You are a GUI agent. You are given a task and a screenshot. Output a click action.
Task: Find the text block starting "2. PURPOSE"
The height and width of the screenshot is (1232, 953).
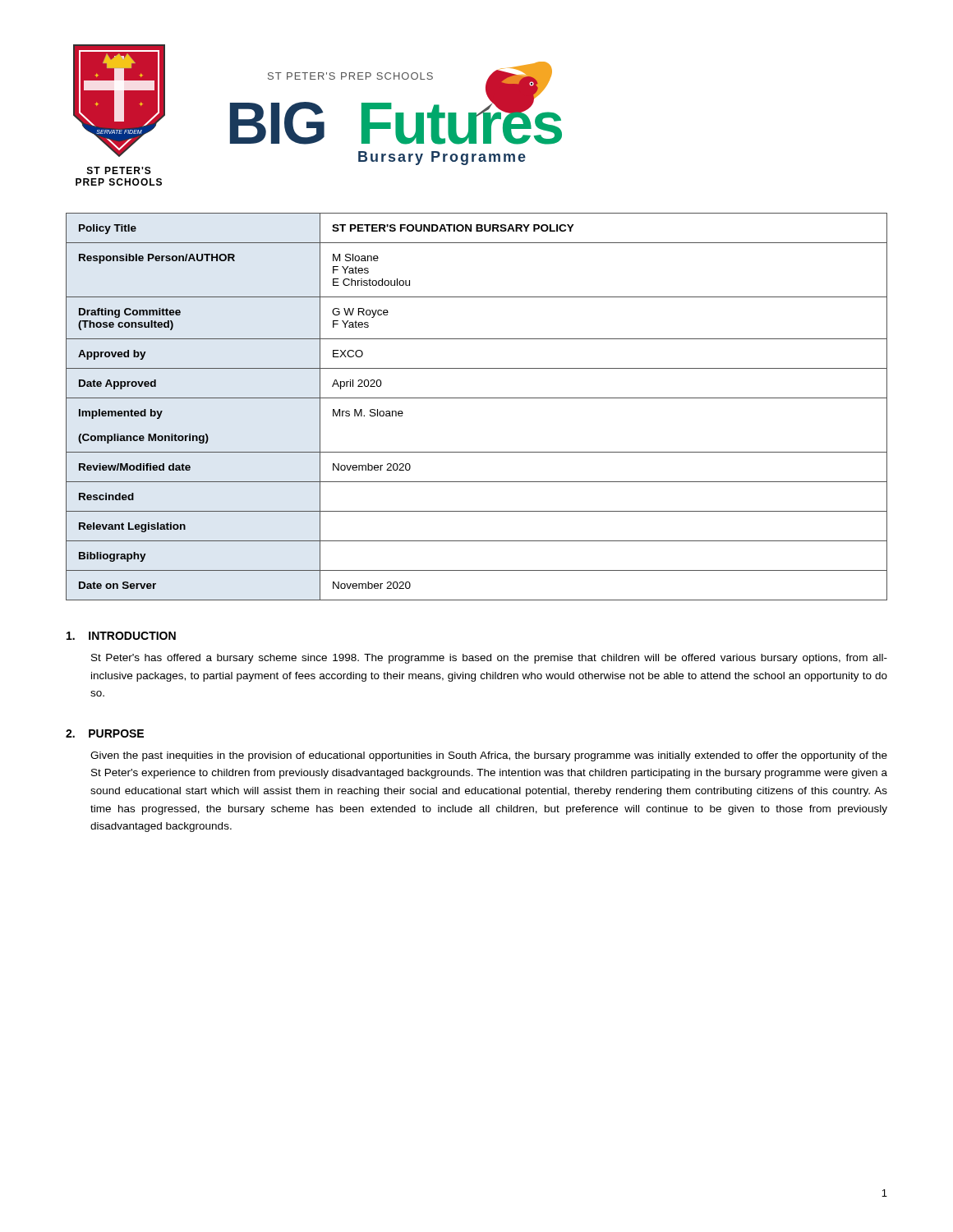click(105, 733)
